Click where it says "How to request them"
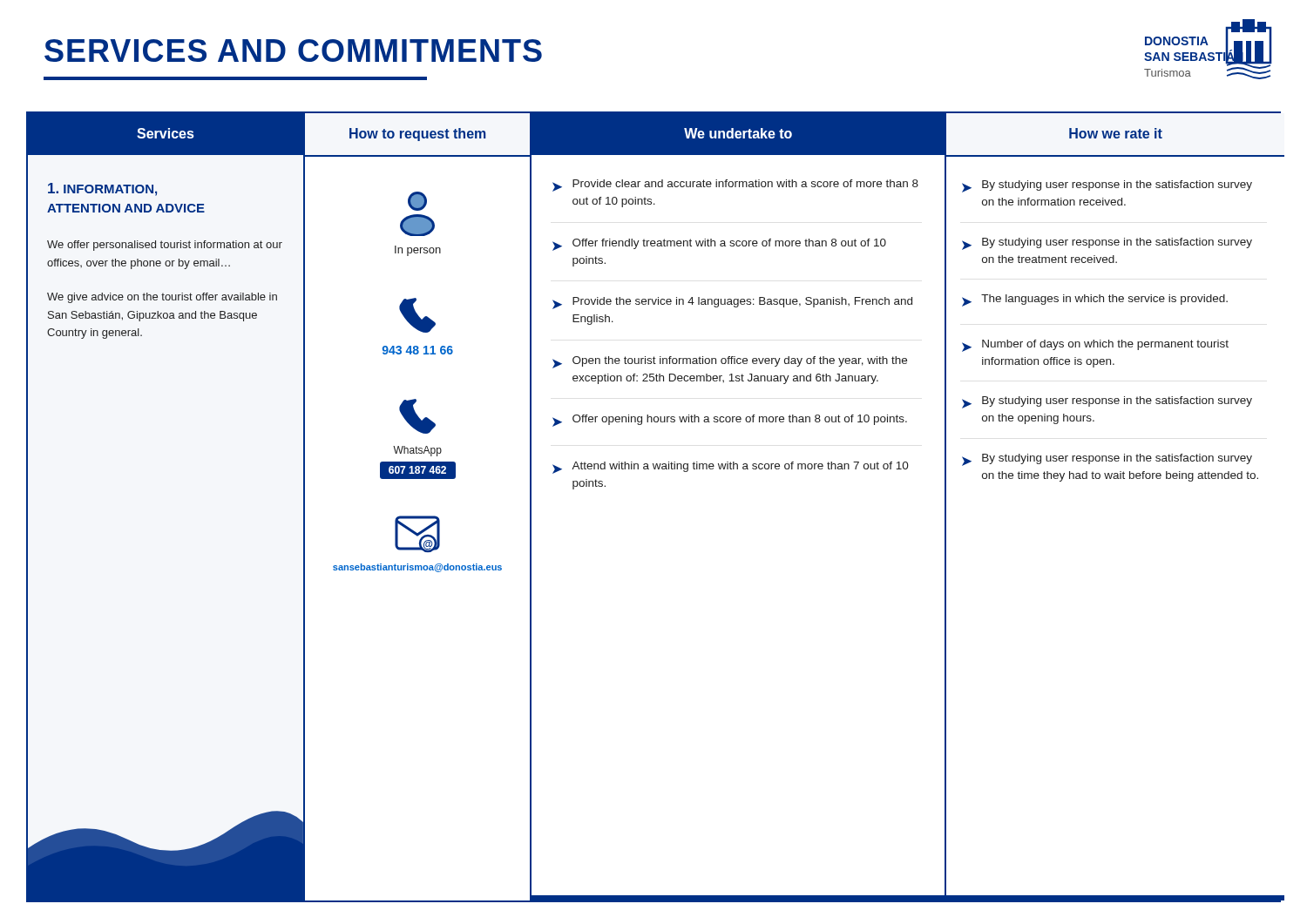 click(x=418, y=134)
